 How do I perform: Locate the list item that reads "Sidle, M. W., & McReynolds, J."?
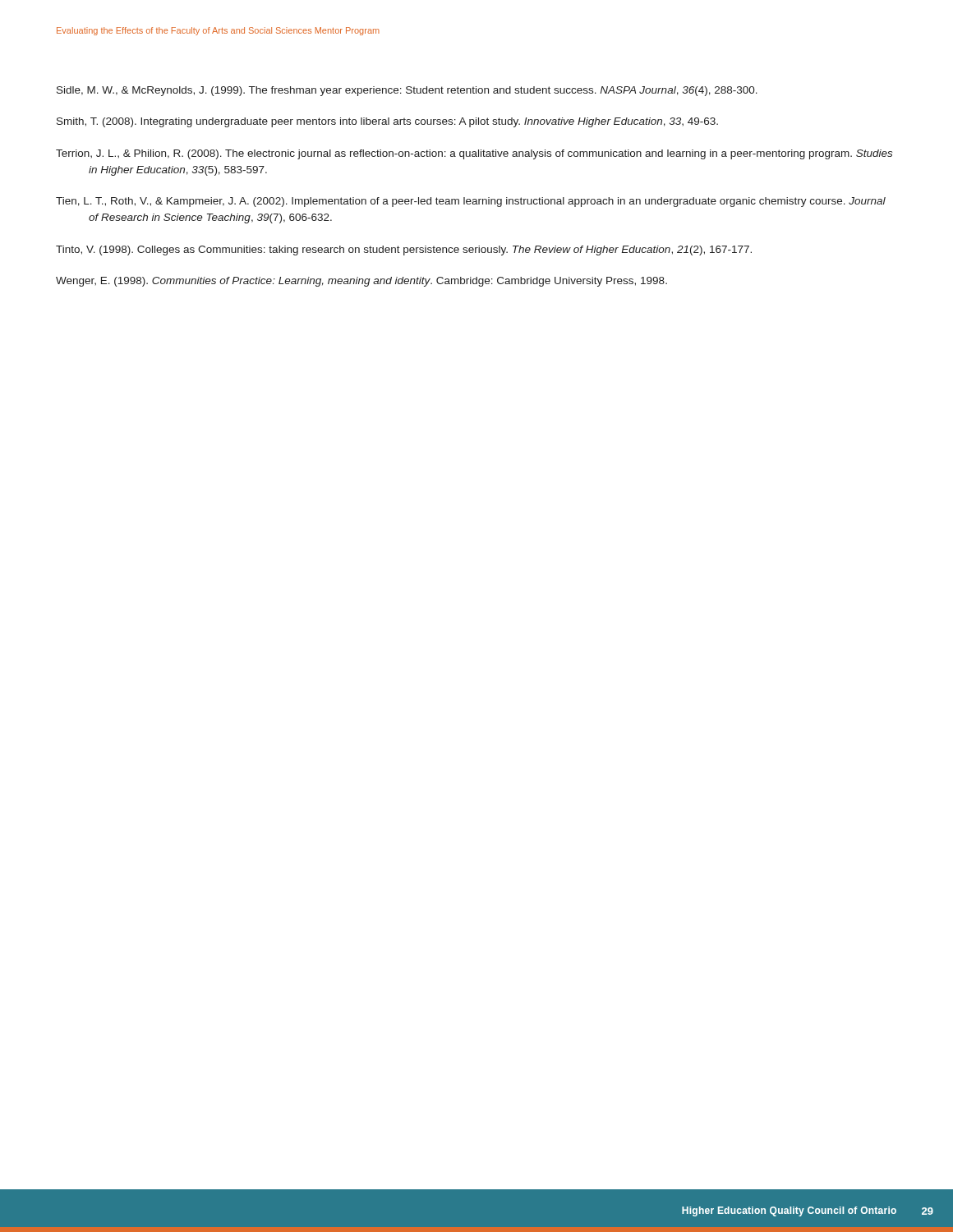coord(407,90)
